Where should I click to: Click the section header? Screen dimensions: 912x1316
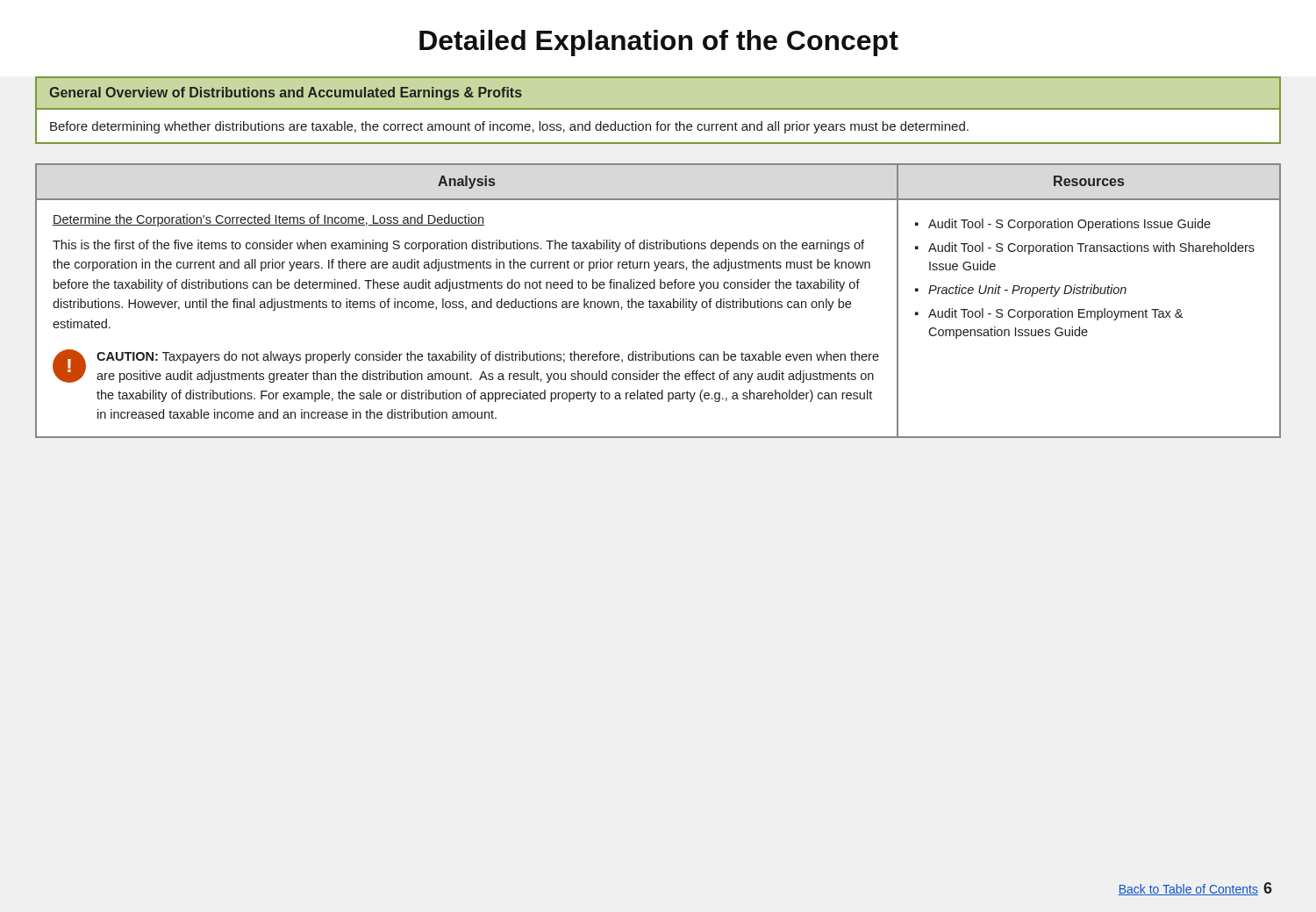(x=286, y=93)
